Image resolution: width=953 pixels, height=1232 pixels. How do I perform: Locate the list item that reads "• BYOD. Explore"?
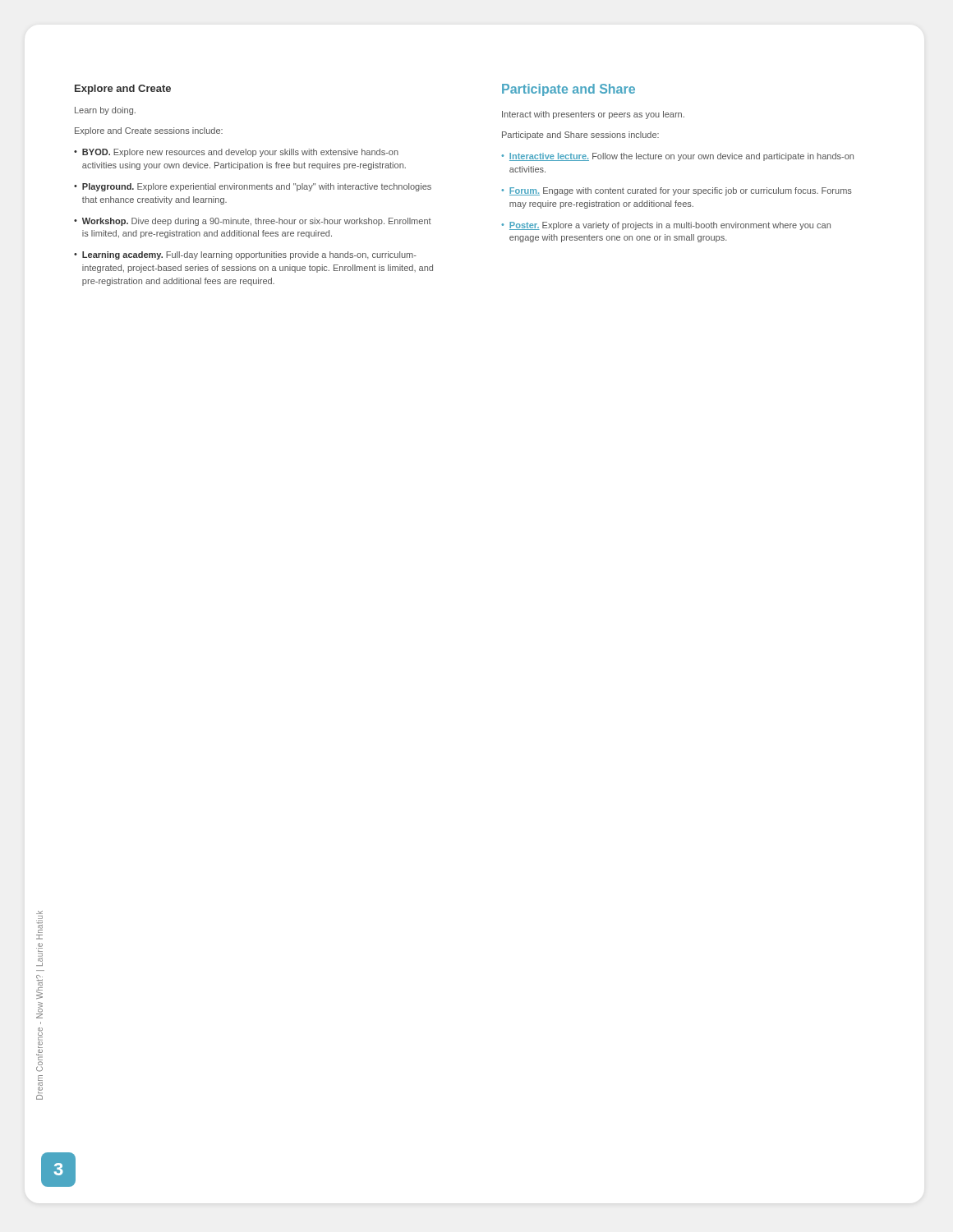[x=255, y=159]
